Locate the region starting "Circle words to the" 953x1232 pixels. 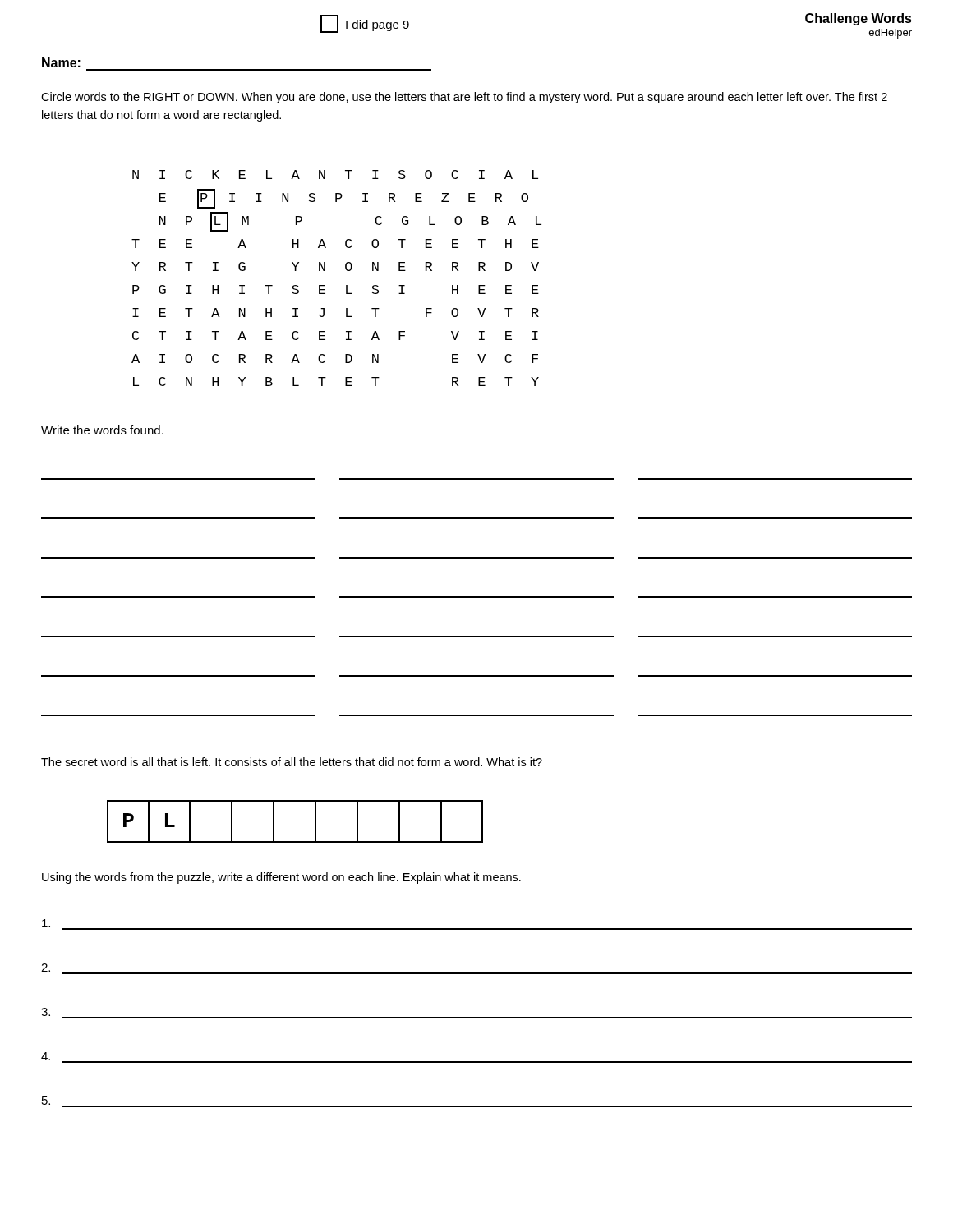[x=464, y=106]
